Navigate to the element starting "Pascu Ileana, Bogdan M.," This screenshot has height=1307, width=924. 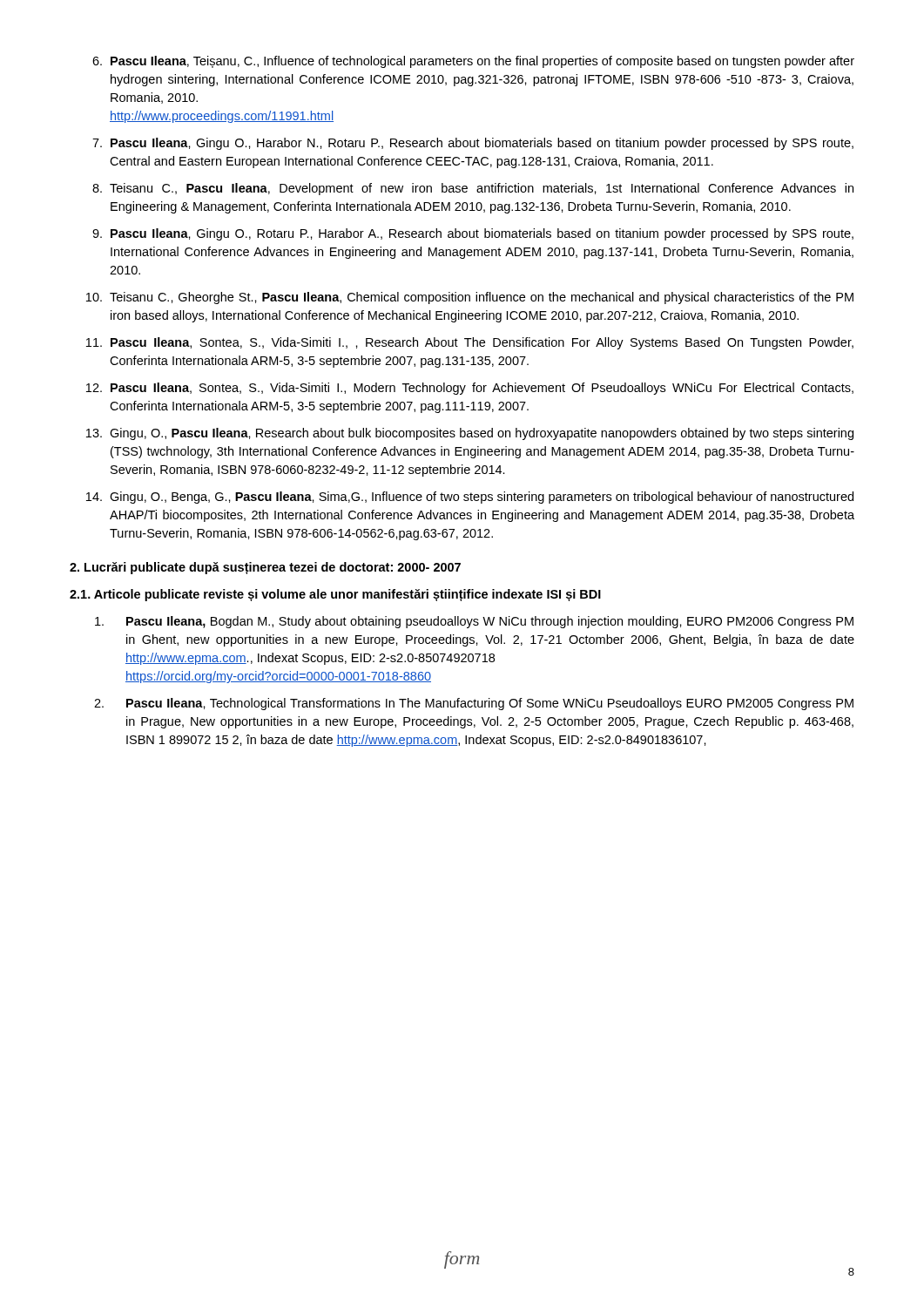(462, 650)
